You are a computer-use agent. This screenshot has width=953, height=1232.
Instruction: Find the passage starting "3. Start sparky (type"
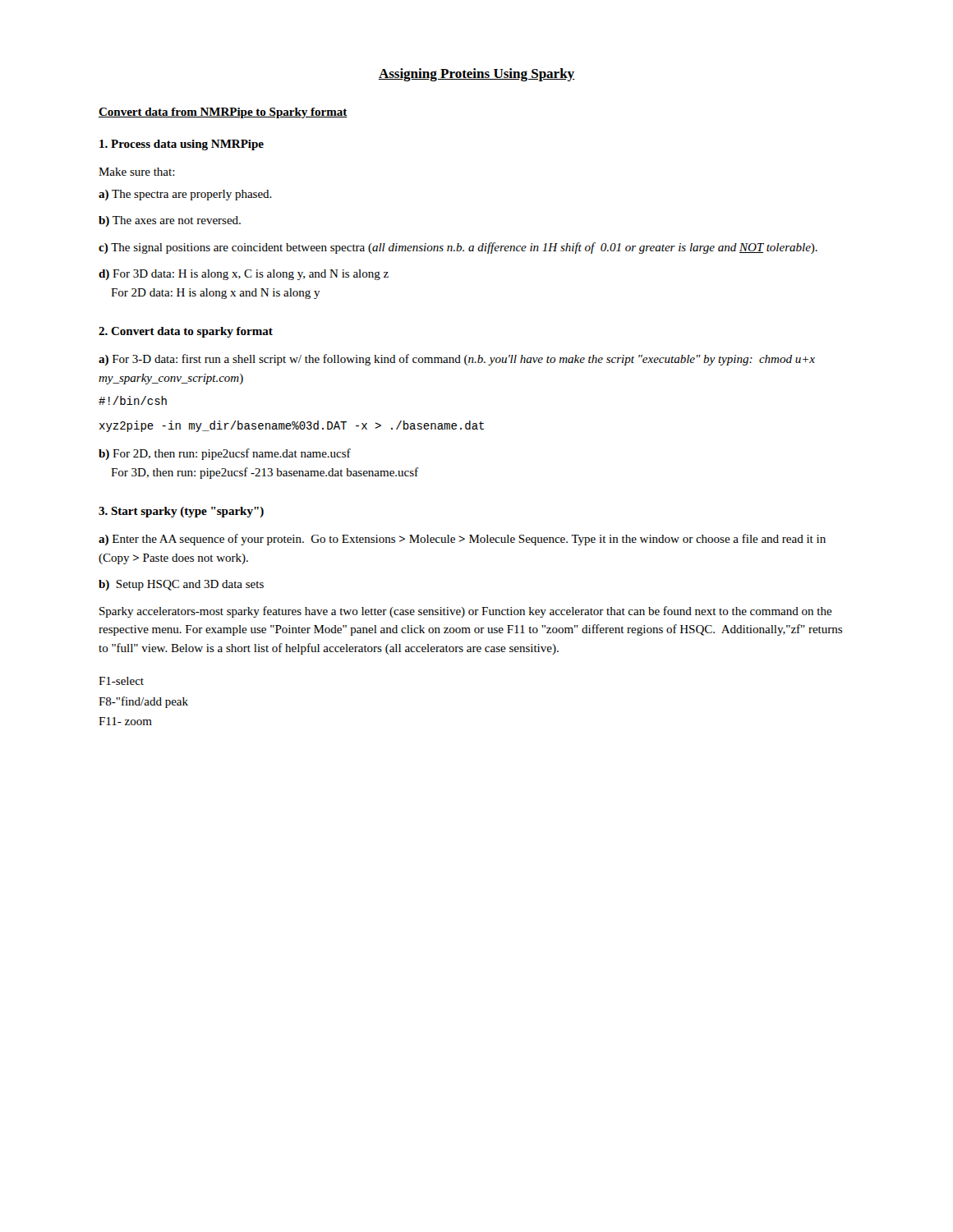tap(181, 511)
